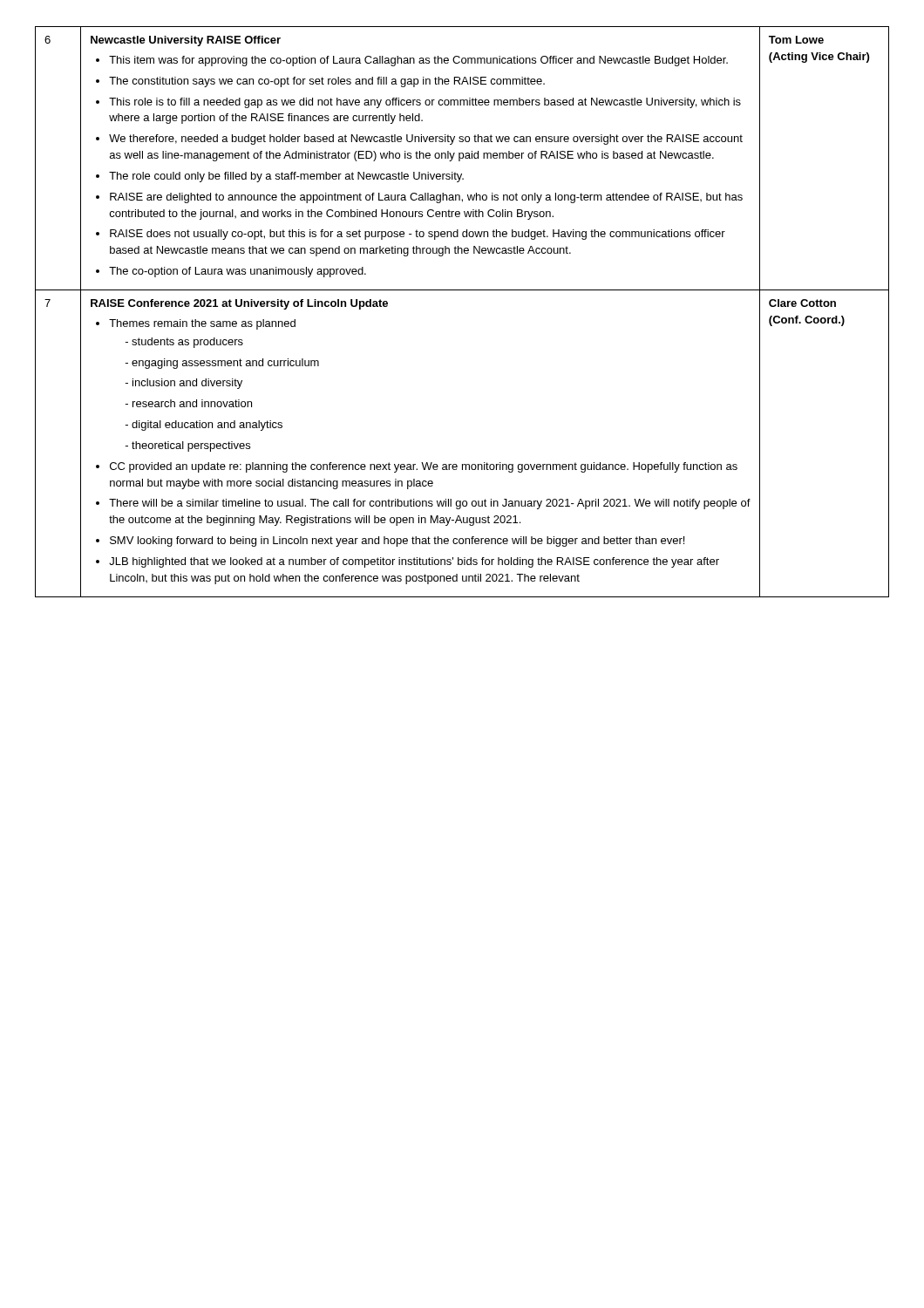Select the table that reads "Newcastle University RAISE Officer This"
Screen dimensions: 1308x924
coord(420,158)
